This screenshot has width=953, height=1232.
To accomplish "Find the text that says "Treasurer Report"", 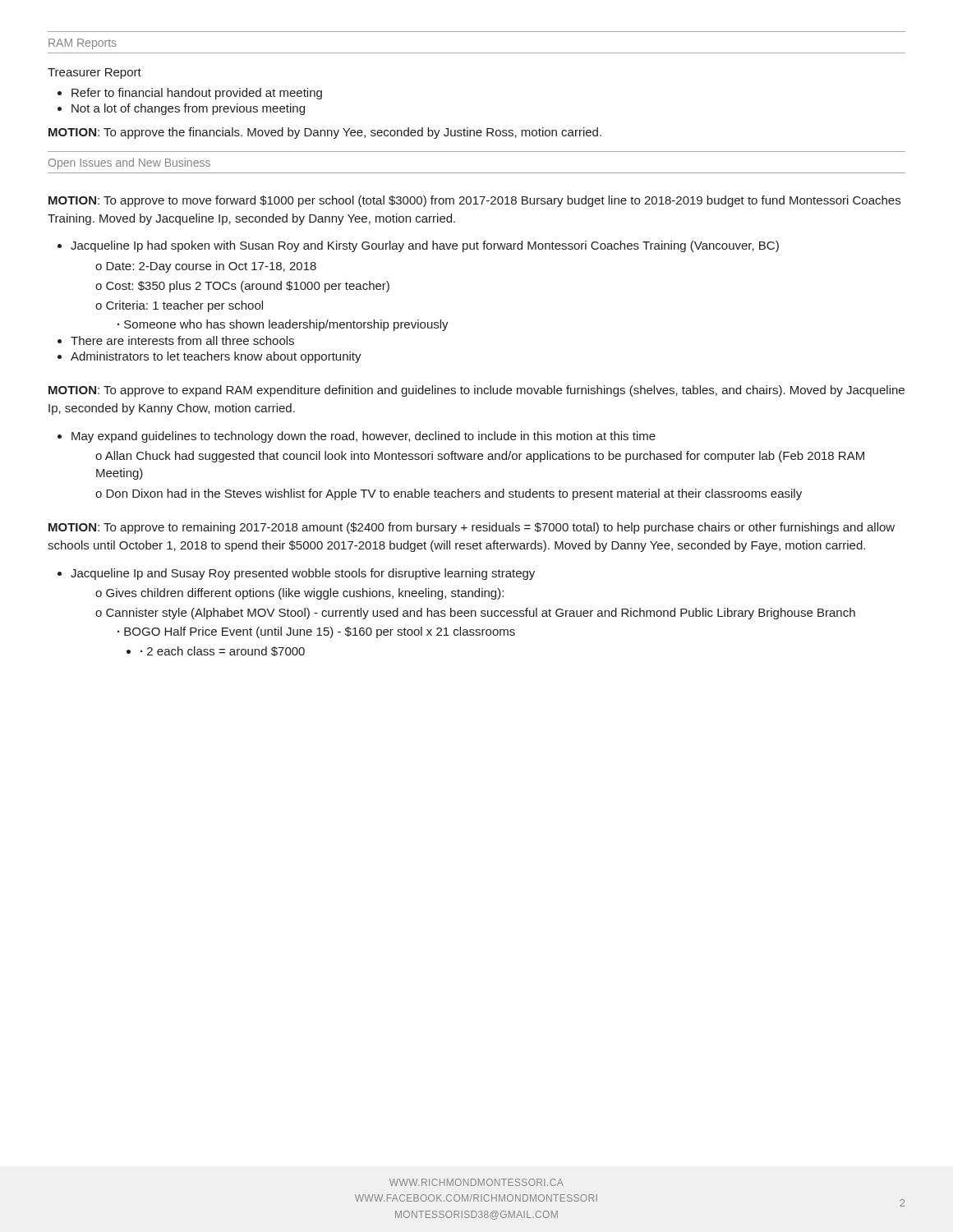I will point(94,72).
